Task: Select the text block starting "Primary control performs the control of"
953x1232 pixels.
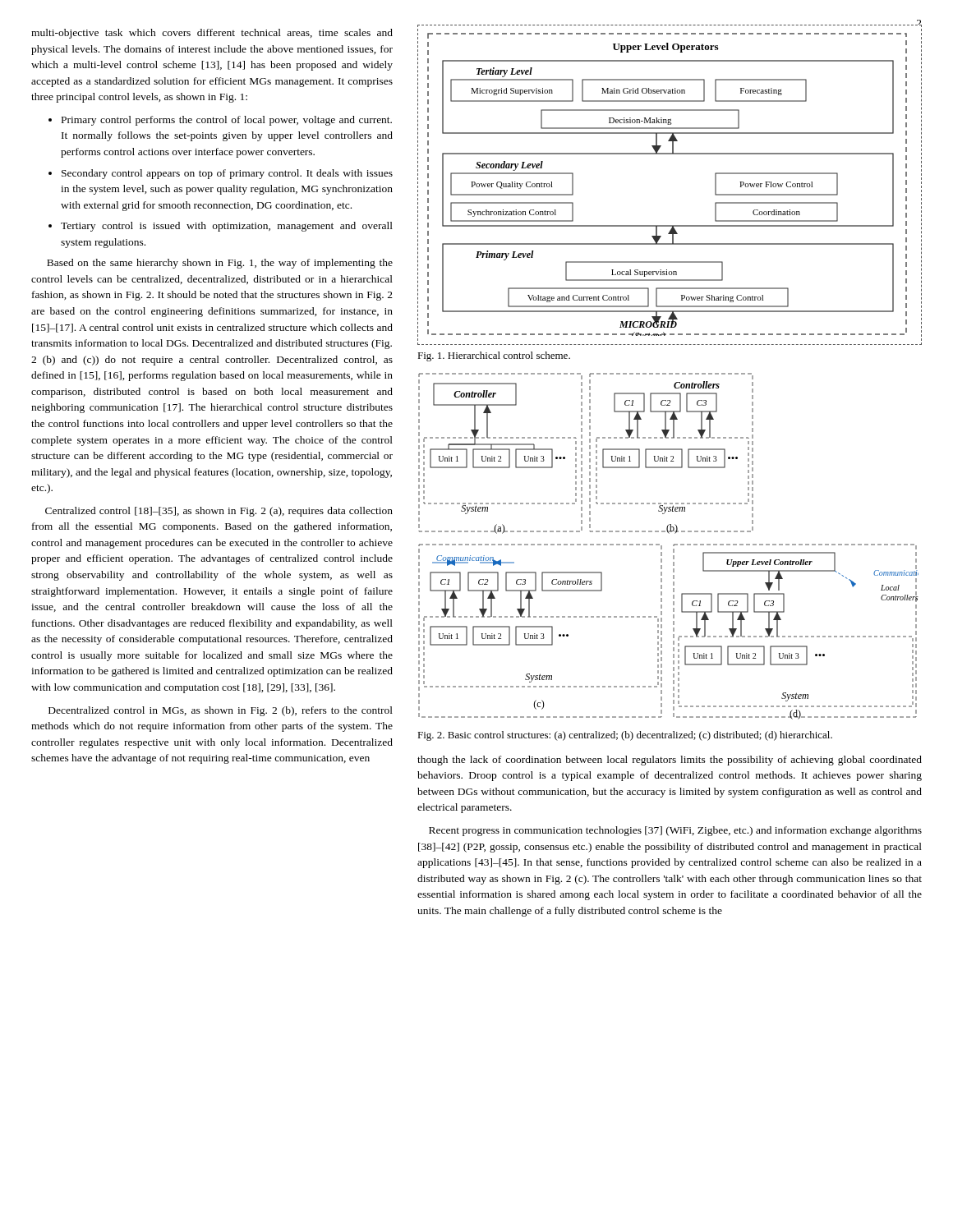Action: (x=219, y=136)
